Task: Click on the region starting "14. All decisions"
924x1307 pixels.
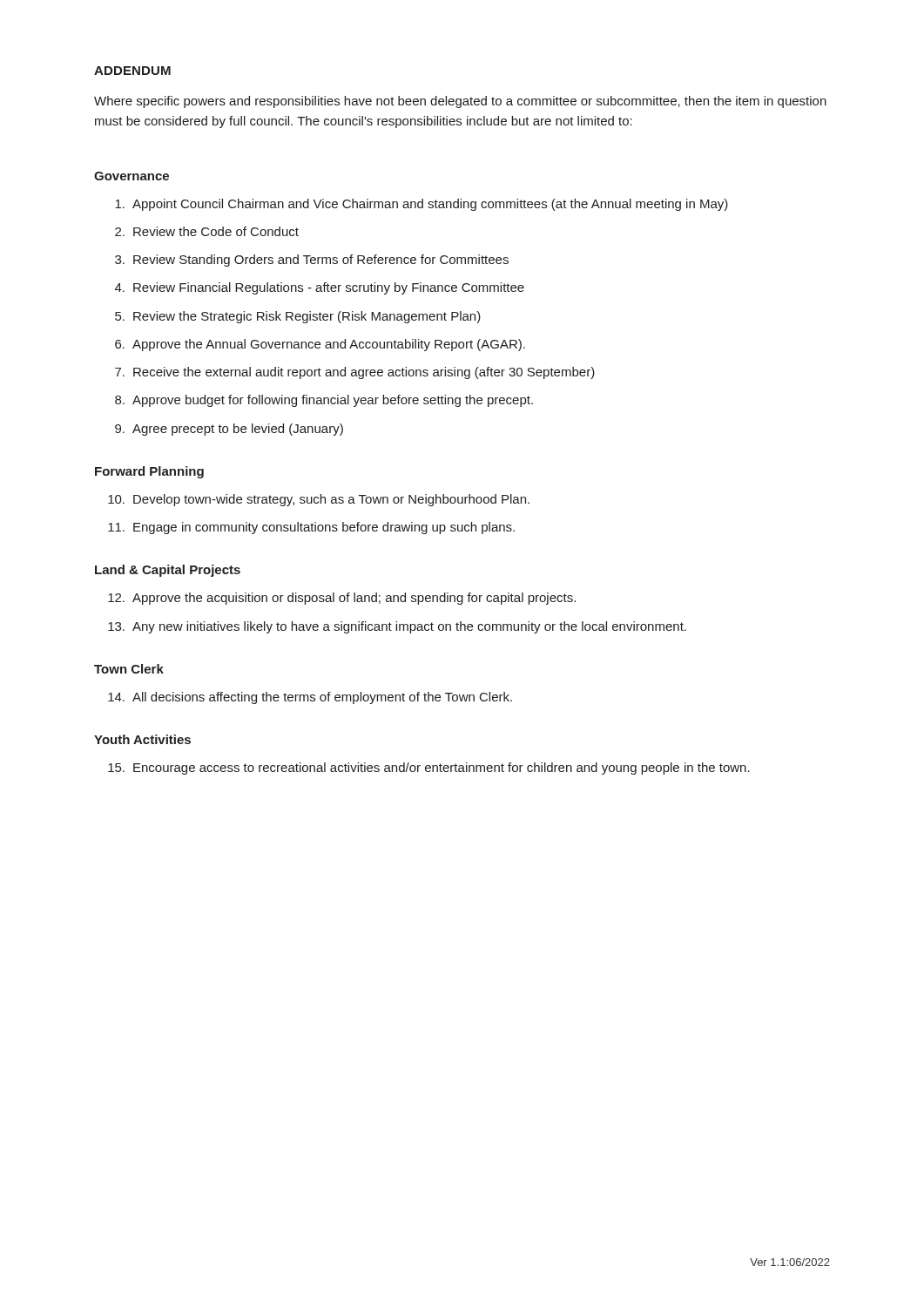Action: 462,697
